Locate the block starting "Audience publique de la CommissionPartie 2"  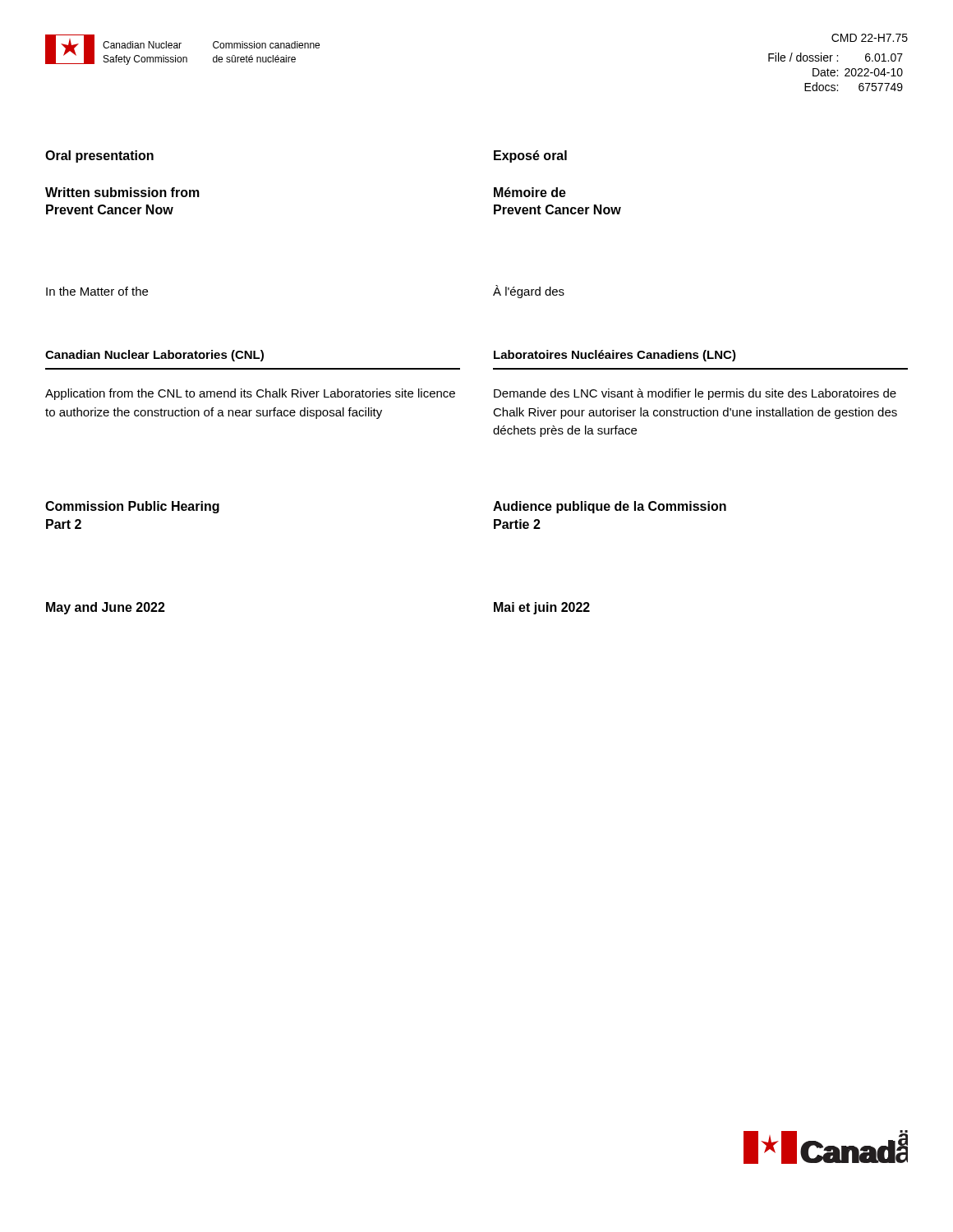pyautogui.click(x=700, y=516)
